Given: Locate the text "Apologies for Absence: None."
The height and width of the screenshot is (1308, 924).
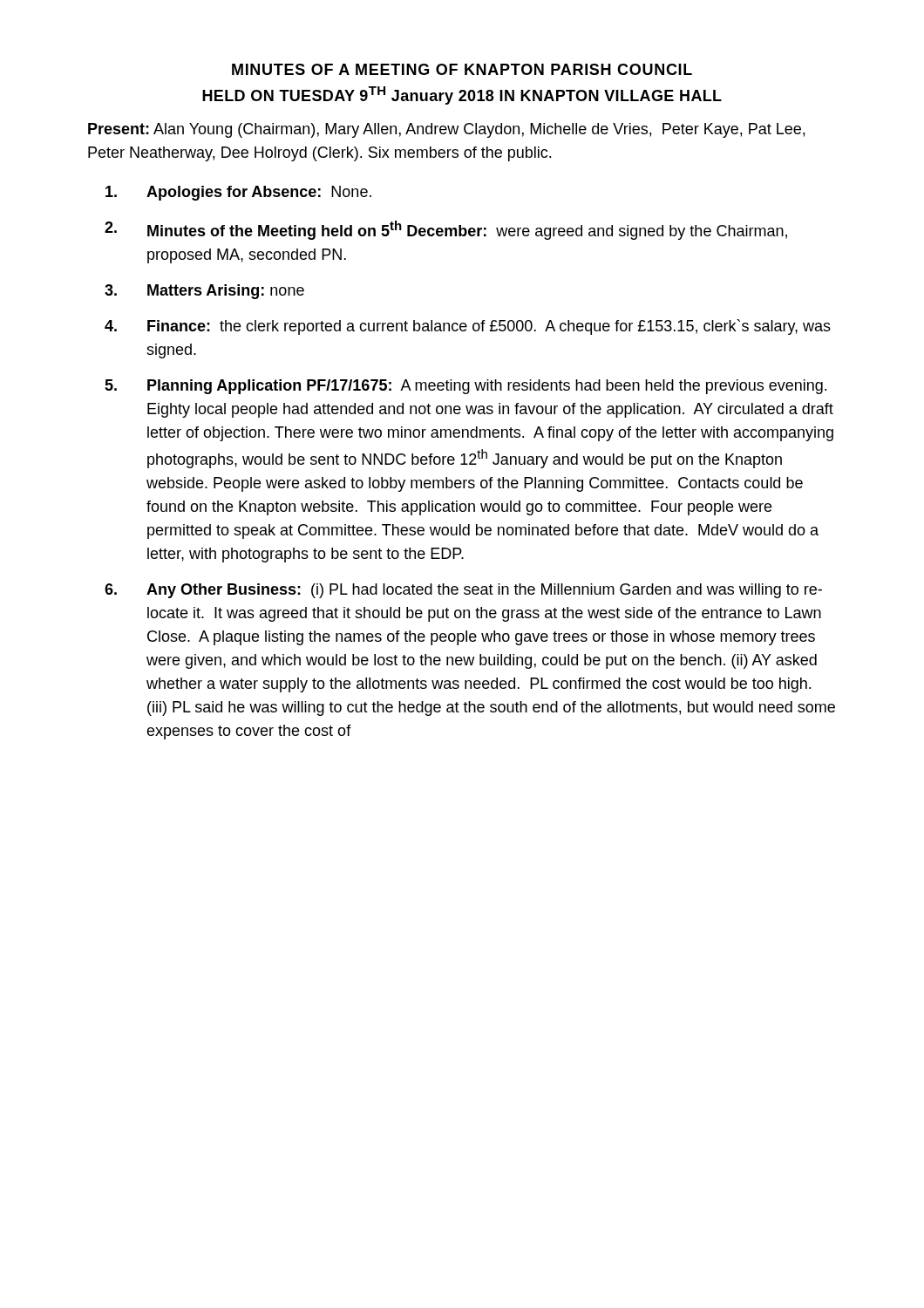Looking at the screenshot, I should (x=238, y=193).
